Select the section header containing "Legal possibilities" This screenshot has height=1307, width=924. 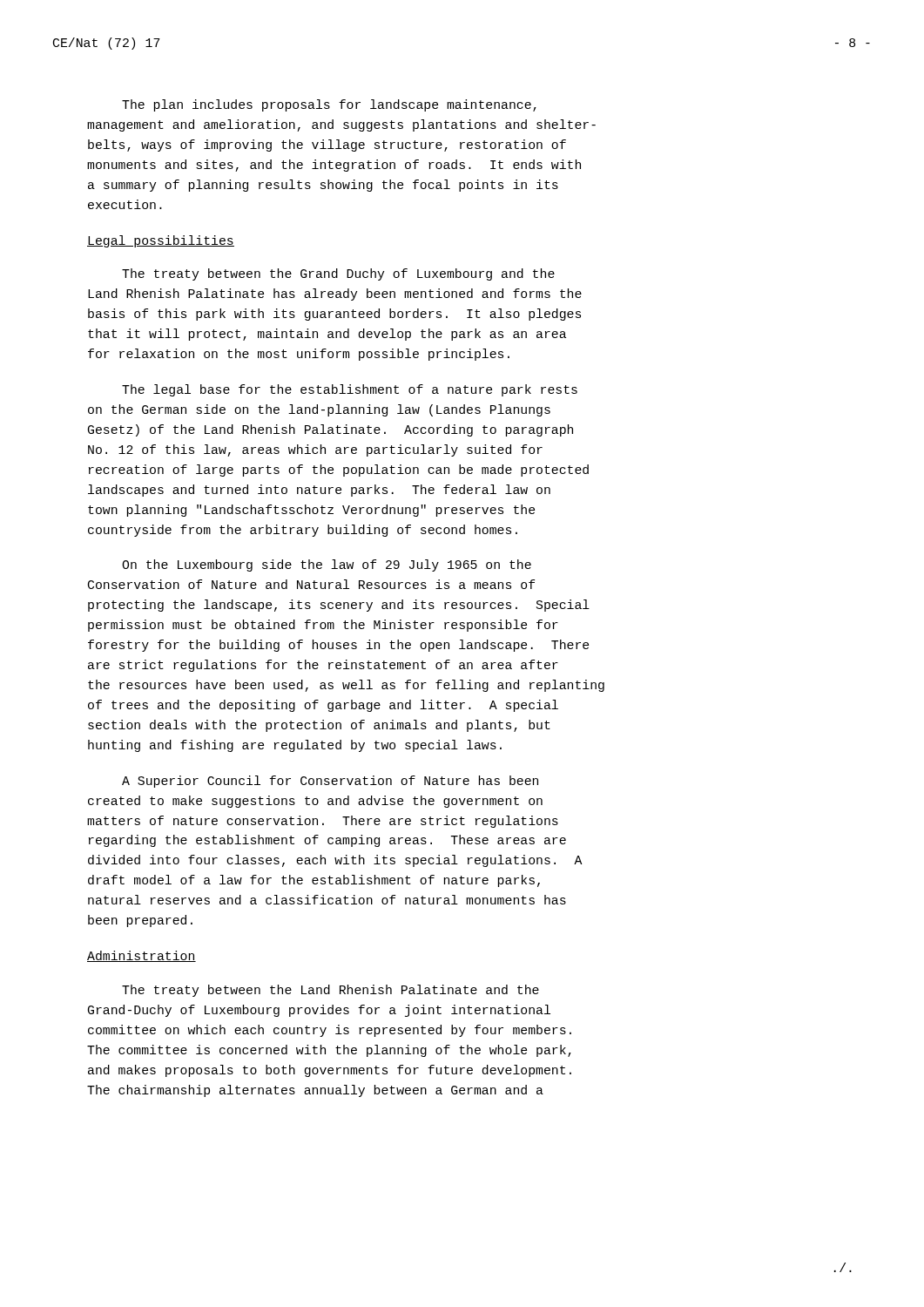pyautogui.click(x=161, y=241)
